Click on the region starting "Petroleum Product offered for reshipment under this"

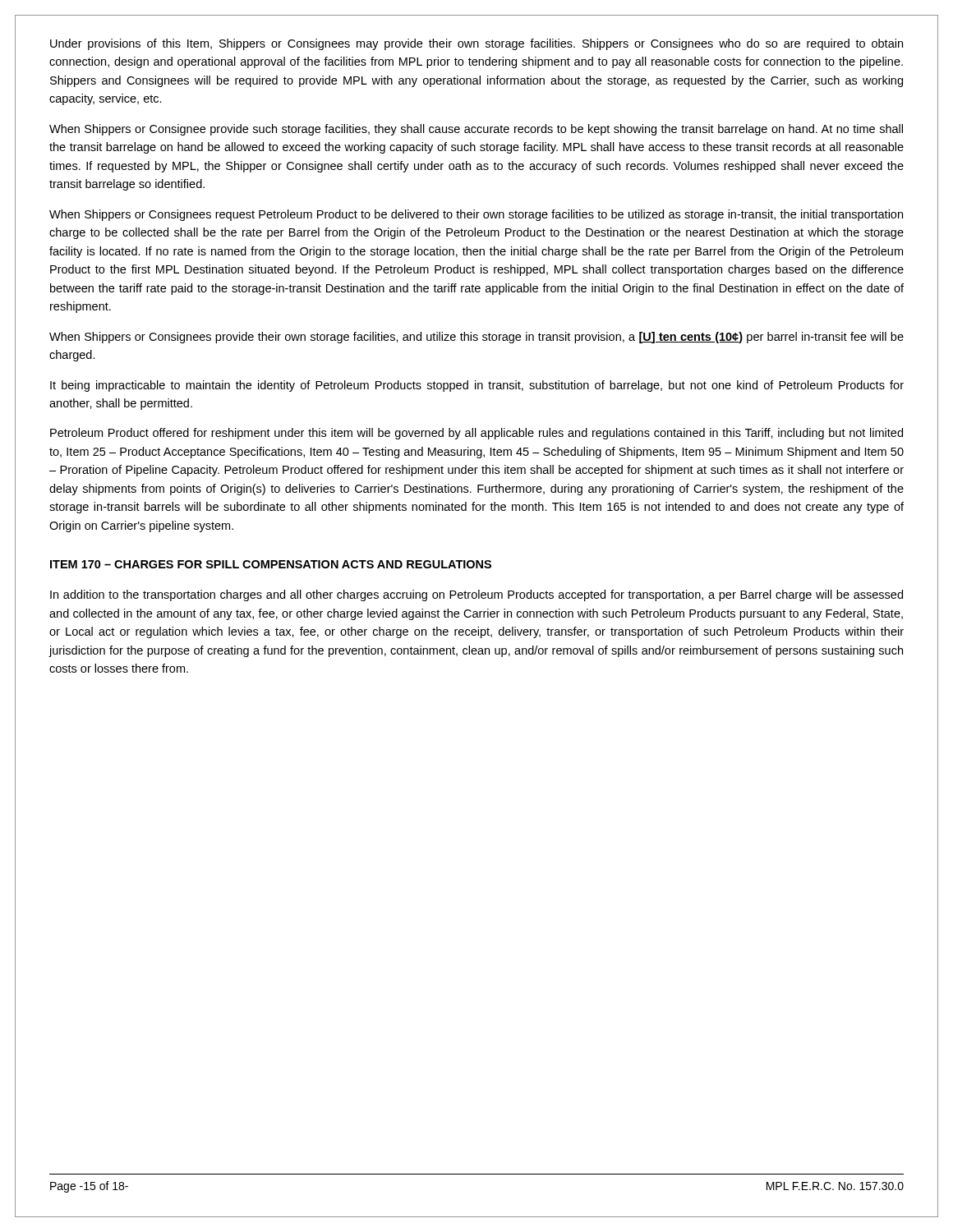(476, 479)
